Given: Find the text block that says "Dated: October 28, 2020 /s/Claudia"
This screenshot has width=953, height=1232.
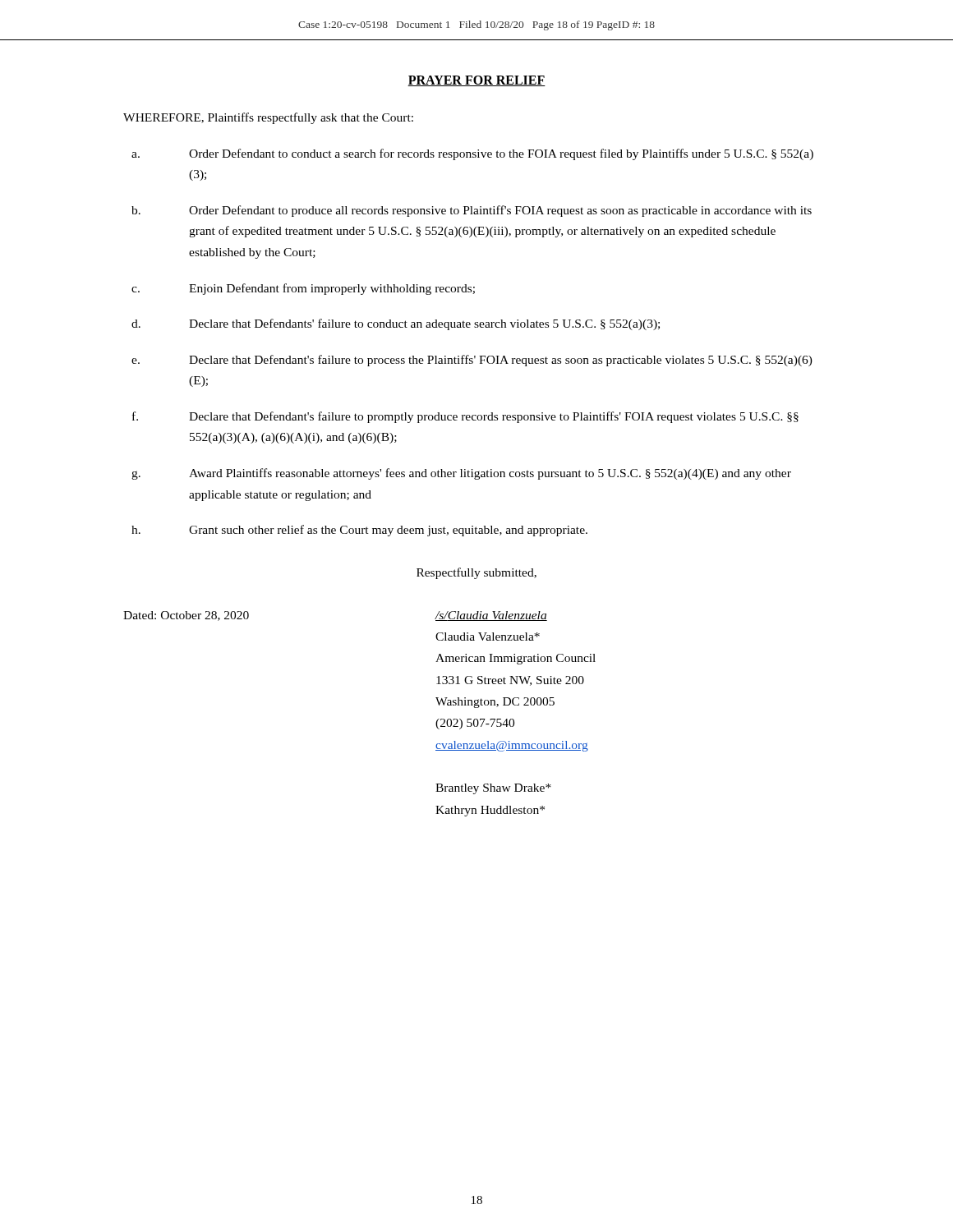Looking at the screenshot, I should pyautogui.click(x=476, y=712).
